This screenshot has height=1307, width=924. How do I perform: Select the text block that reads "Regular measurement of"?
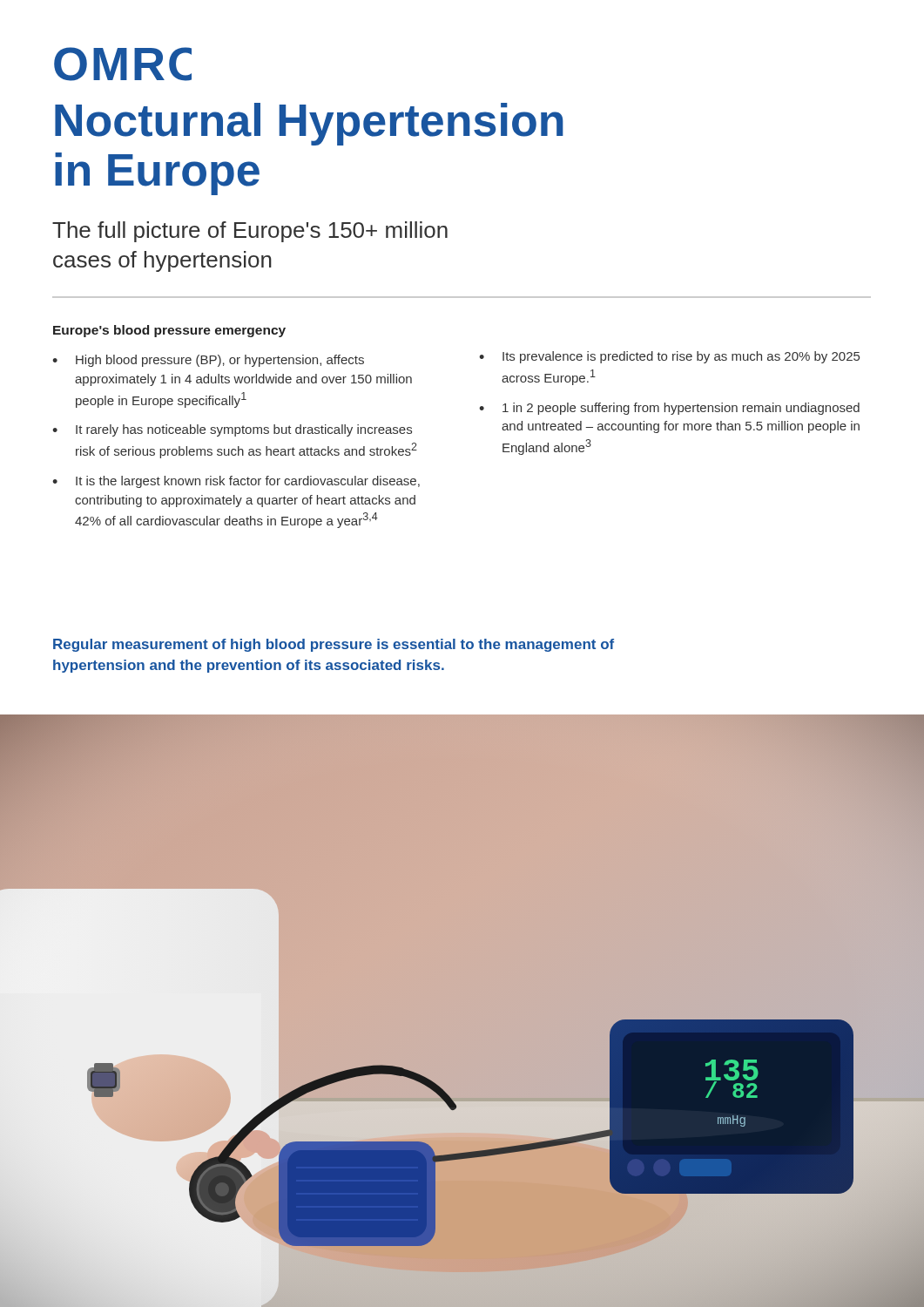tap(333, 655)
